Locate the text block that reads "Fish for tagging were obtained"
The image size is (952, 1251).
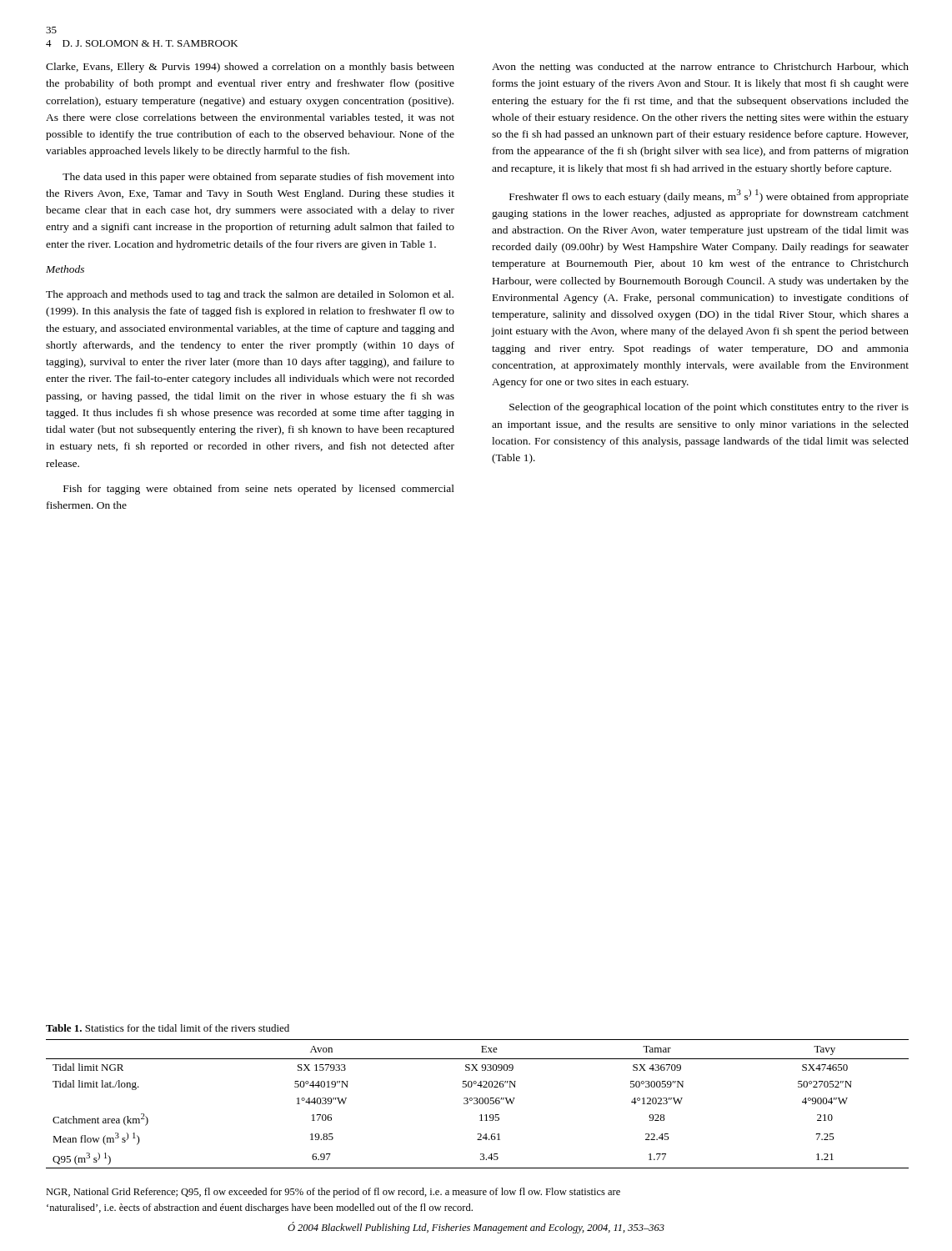coord(250,497)
